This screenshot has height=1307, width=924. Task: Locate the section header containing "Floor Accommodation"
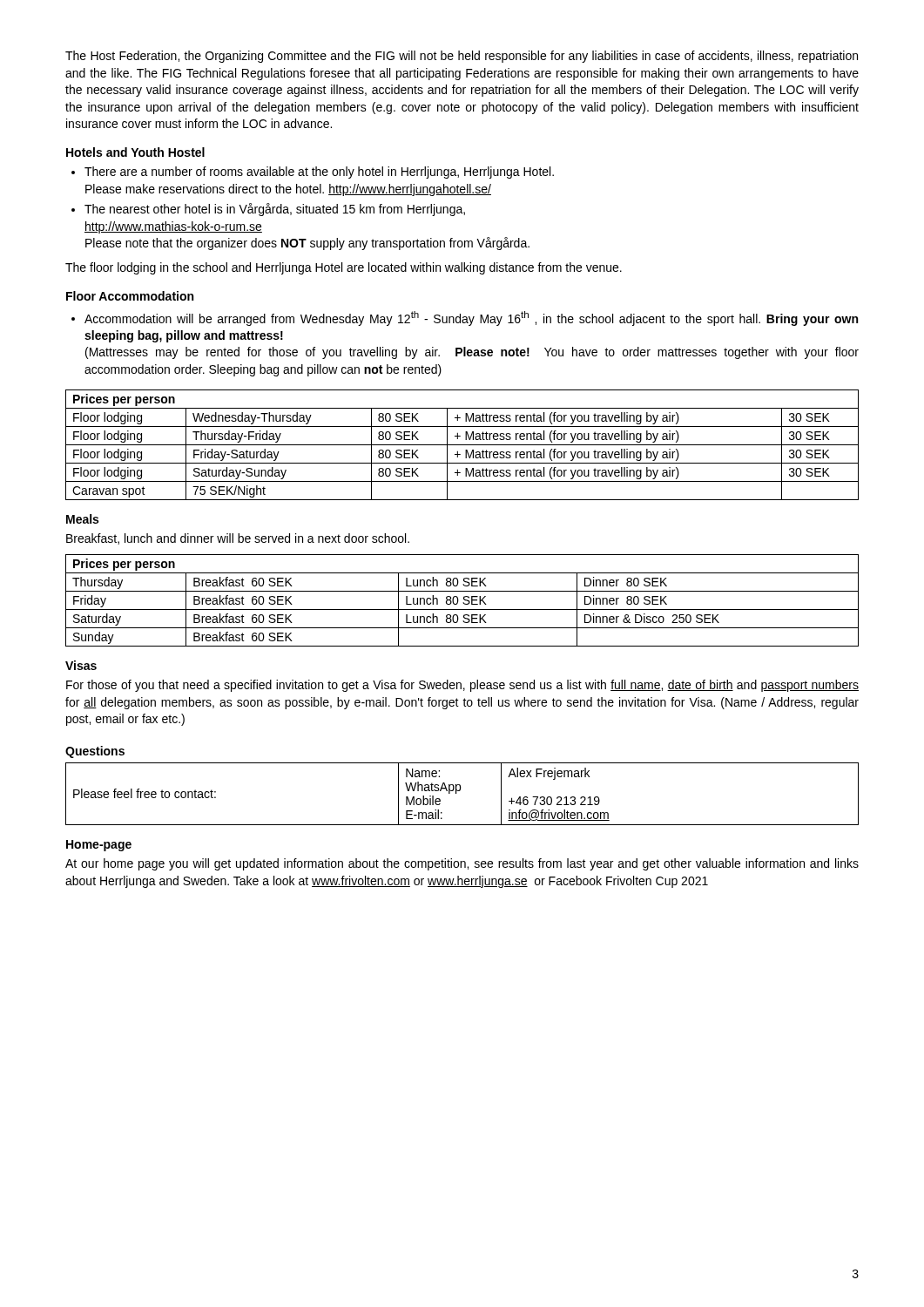pos(130,296)
